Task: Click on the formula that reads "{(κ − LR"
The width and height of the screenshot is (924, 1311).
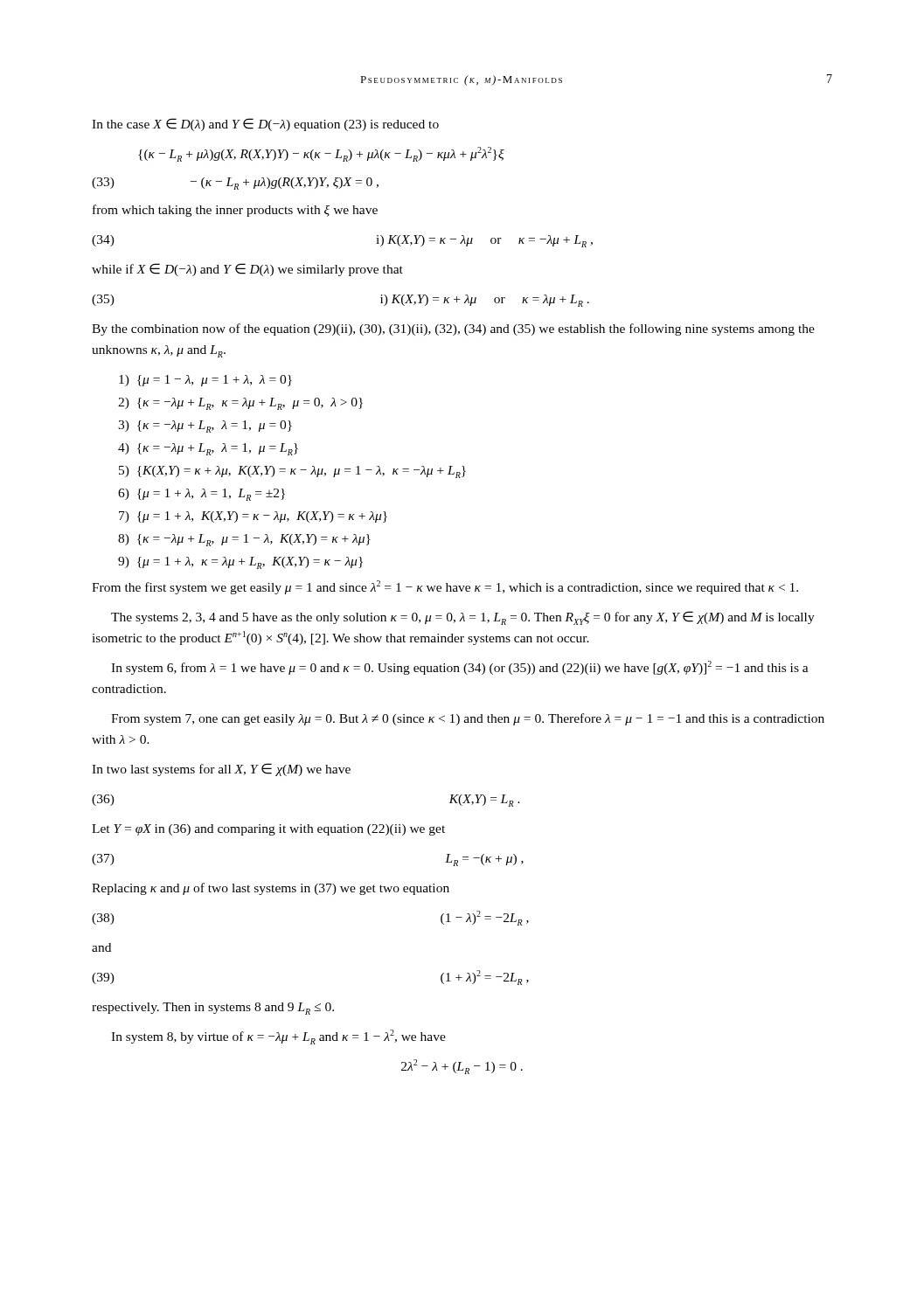Action: coord(462,154)
